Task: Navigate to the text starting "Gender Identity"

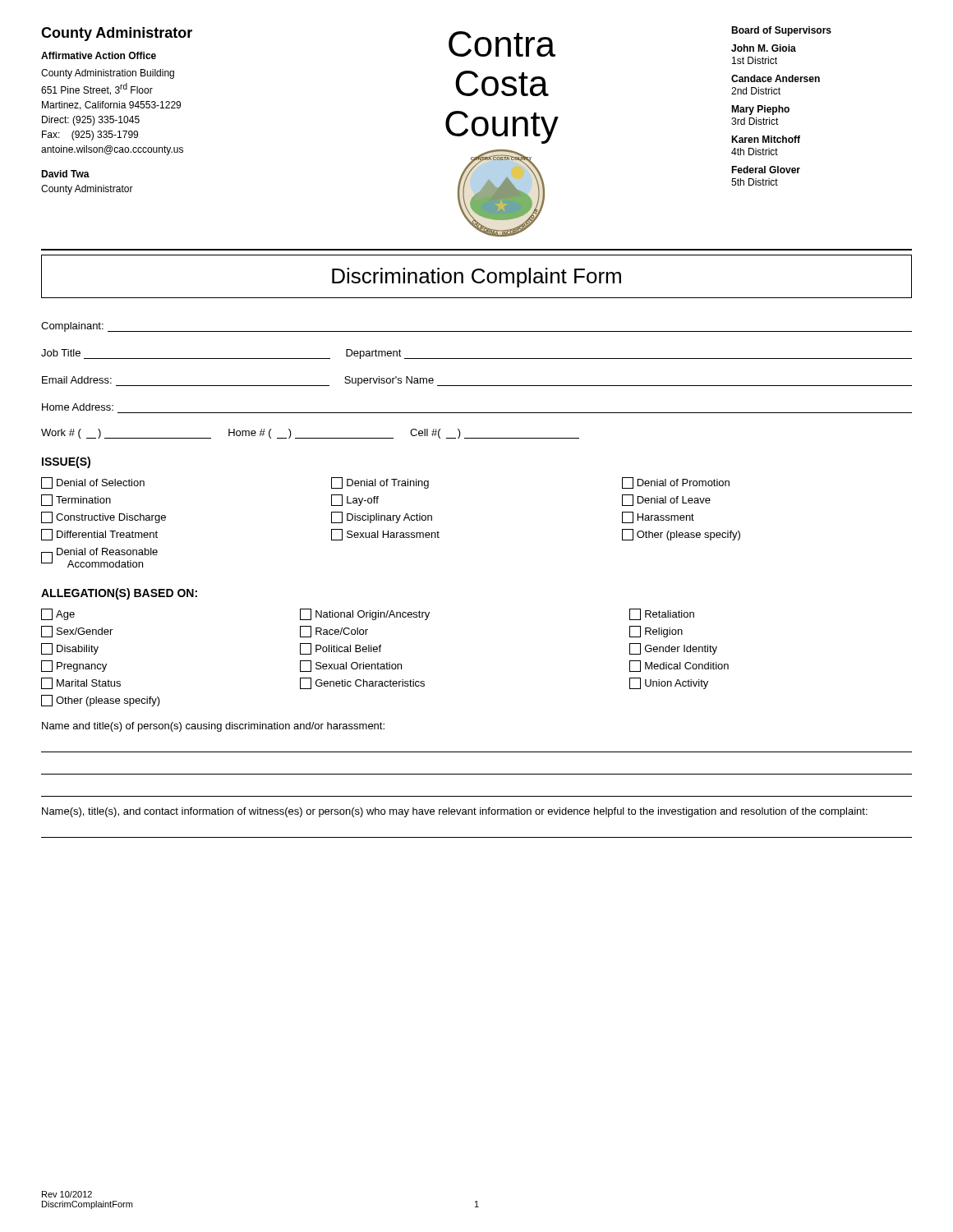Action: (673, 649)
